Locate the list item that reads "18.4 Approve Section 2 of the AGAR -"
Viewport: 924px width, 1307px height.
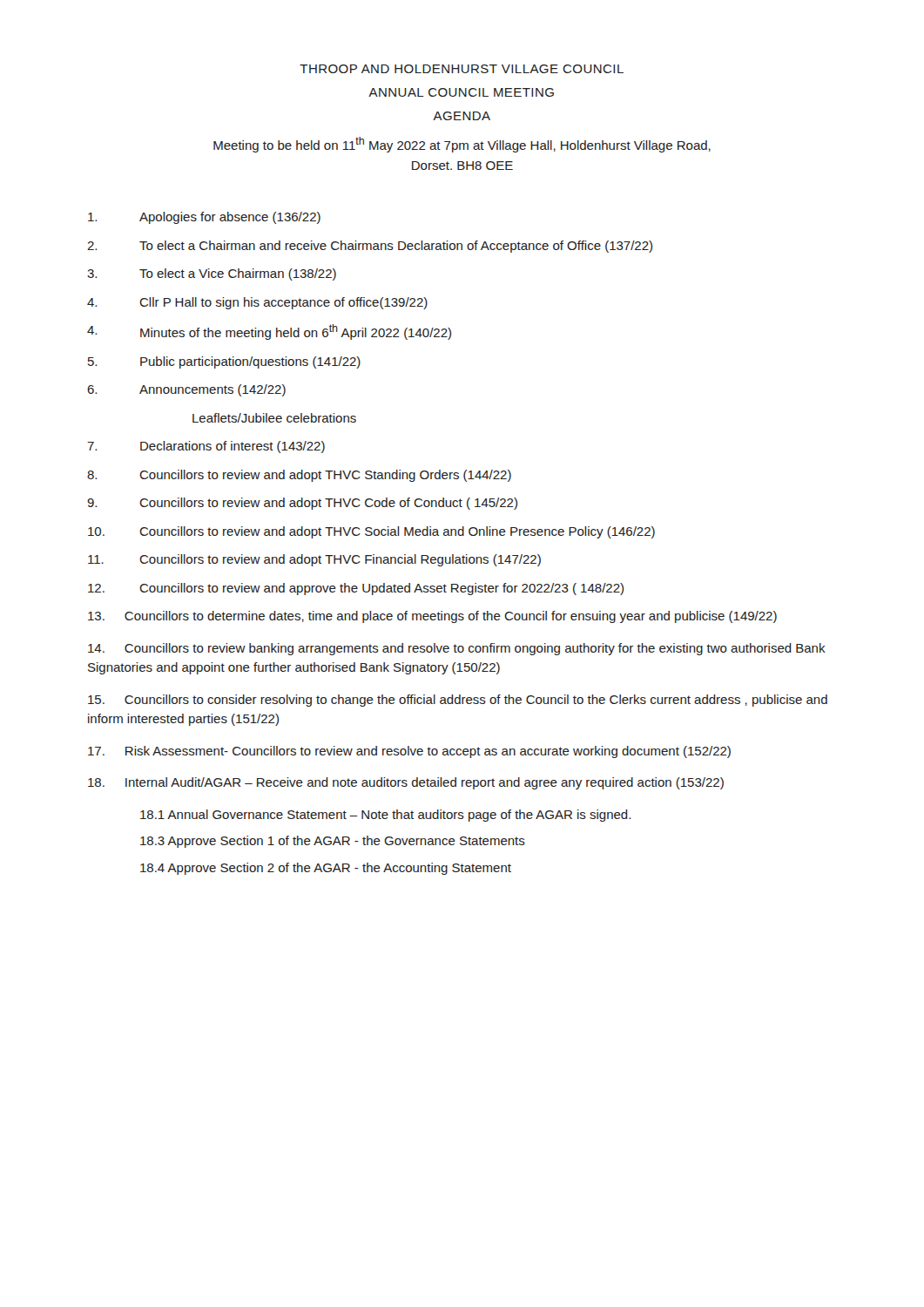[x=325, y=867]
